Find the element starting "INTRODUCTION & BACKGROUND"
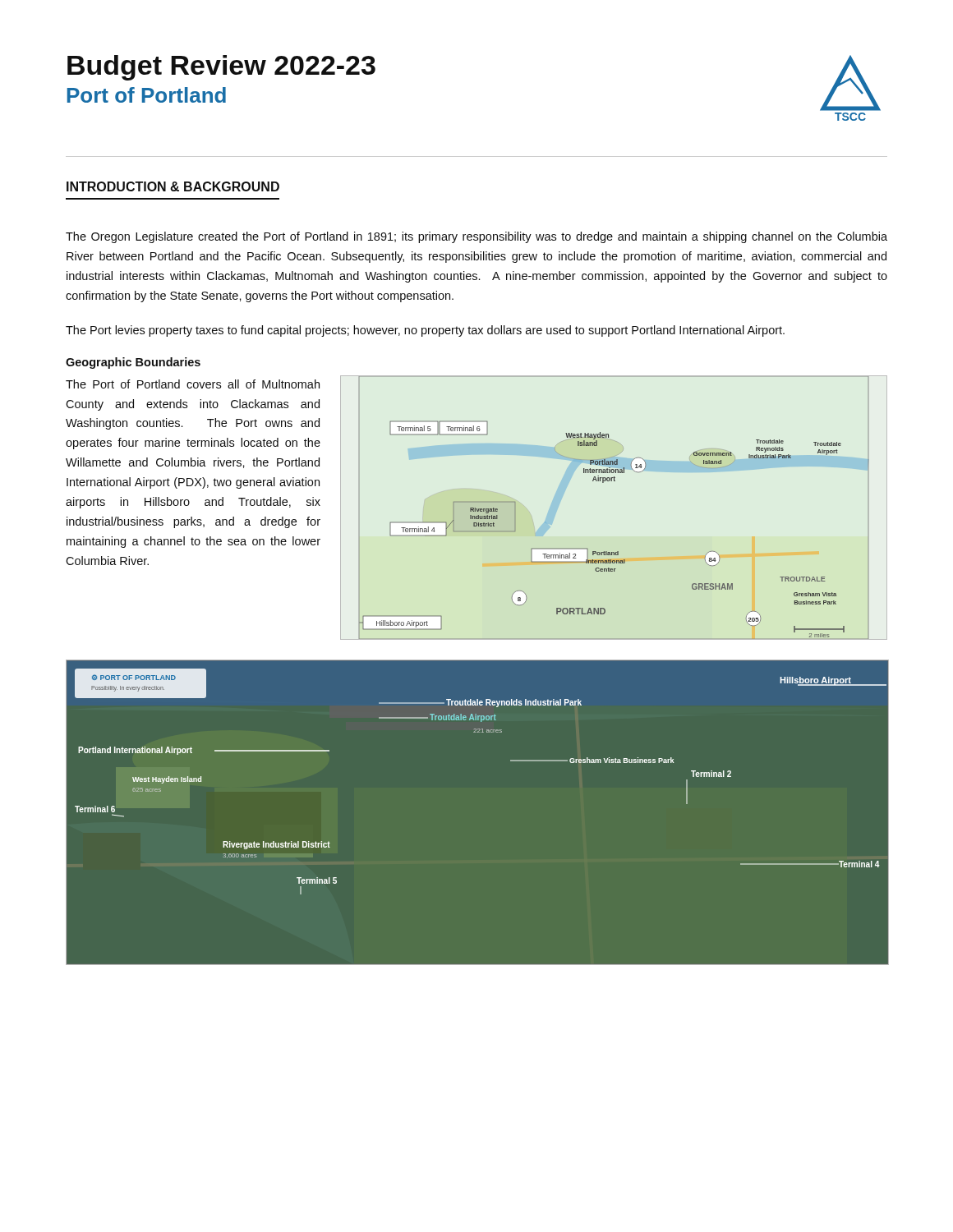 pos(173,190)
